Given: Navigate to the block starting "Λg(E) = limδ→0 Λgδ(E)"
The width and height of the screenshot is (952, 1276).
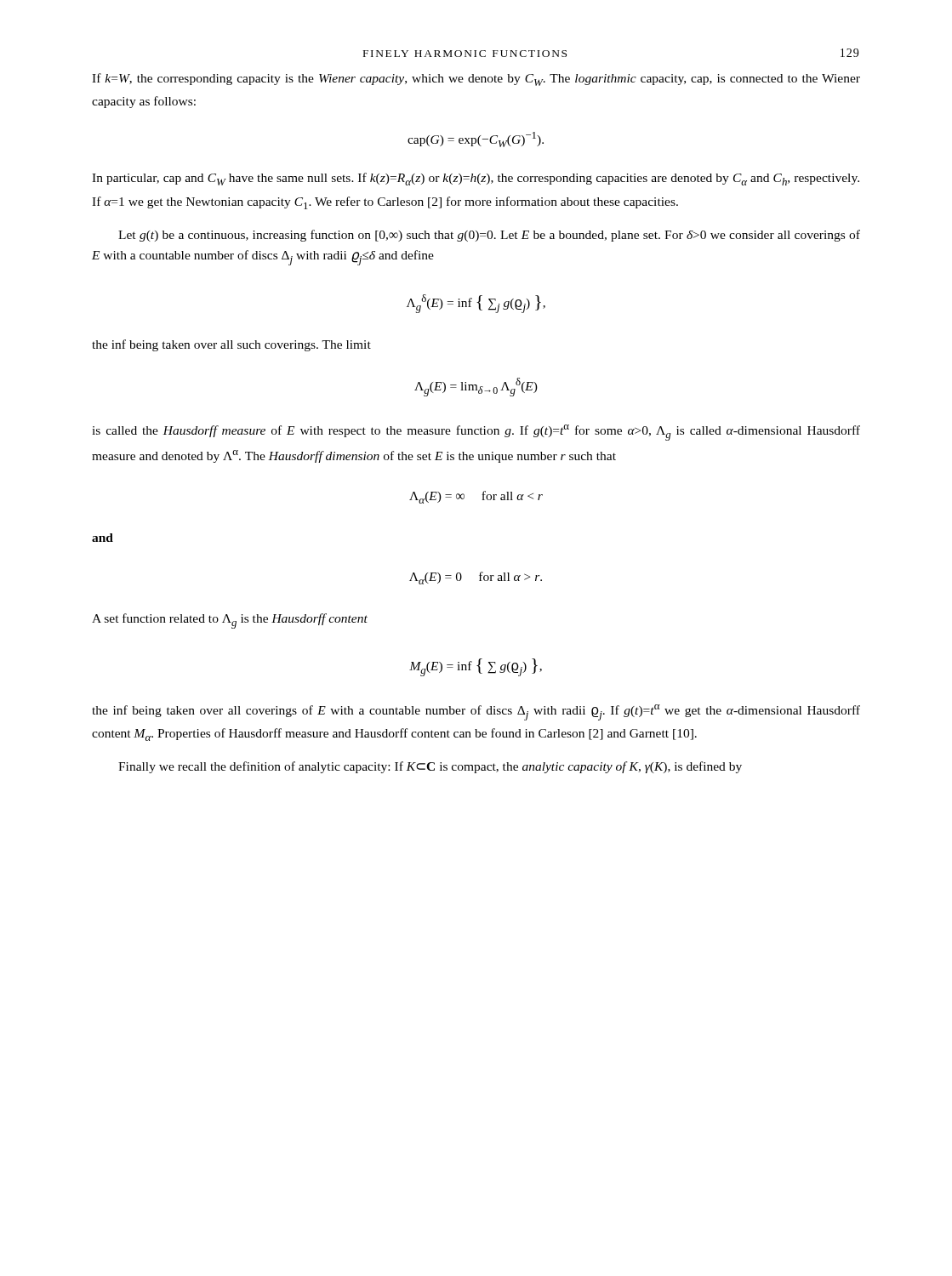Looking at the screenshot, I should point(476,386).
